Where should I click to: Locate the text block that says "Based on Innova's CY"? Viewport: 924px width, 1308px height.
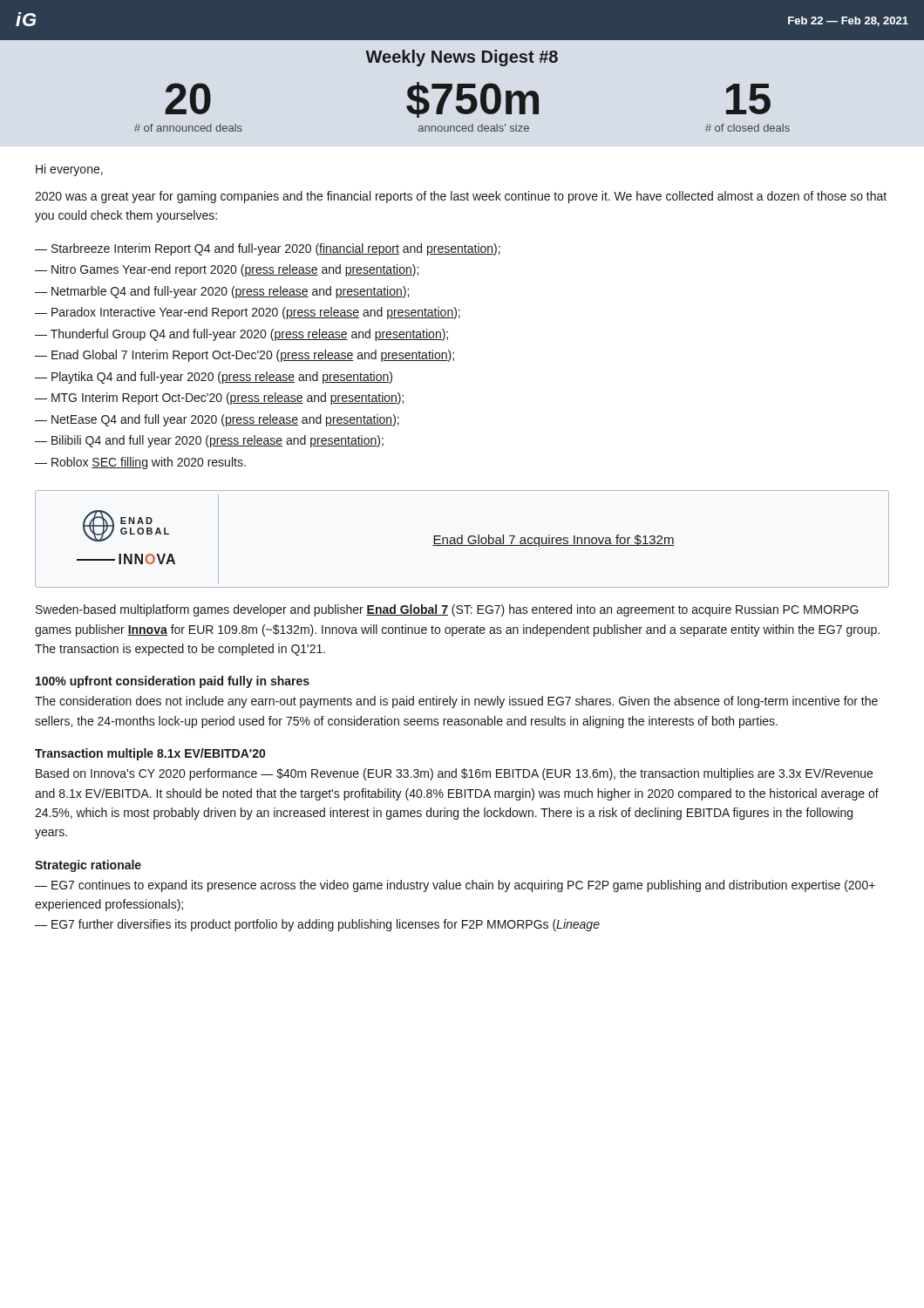click(x=457, y=803)
